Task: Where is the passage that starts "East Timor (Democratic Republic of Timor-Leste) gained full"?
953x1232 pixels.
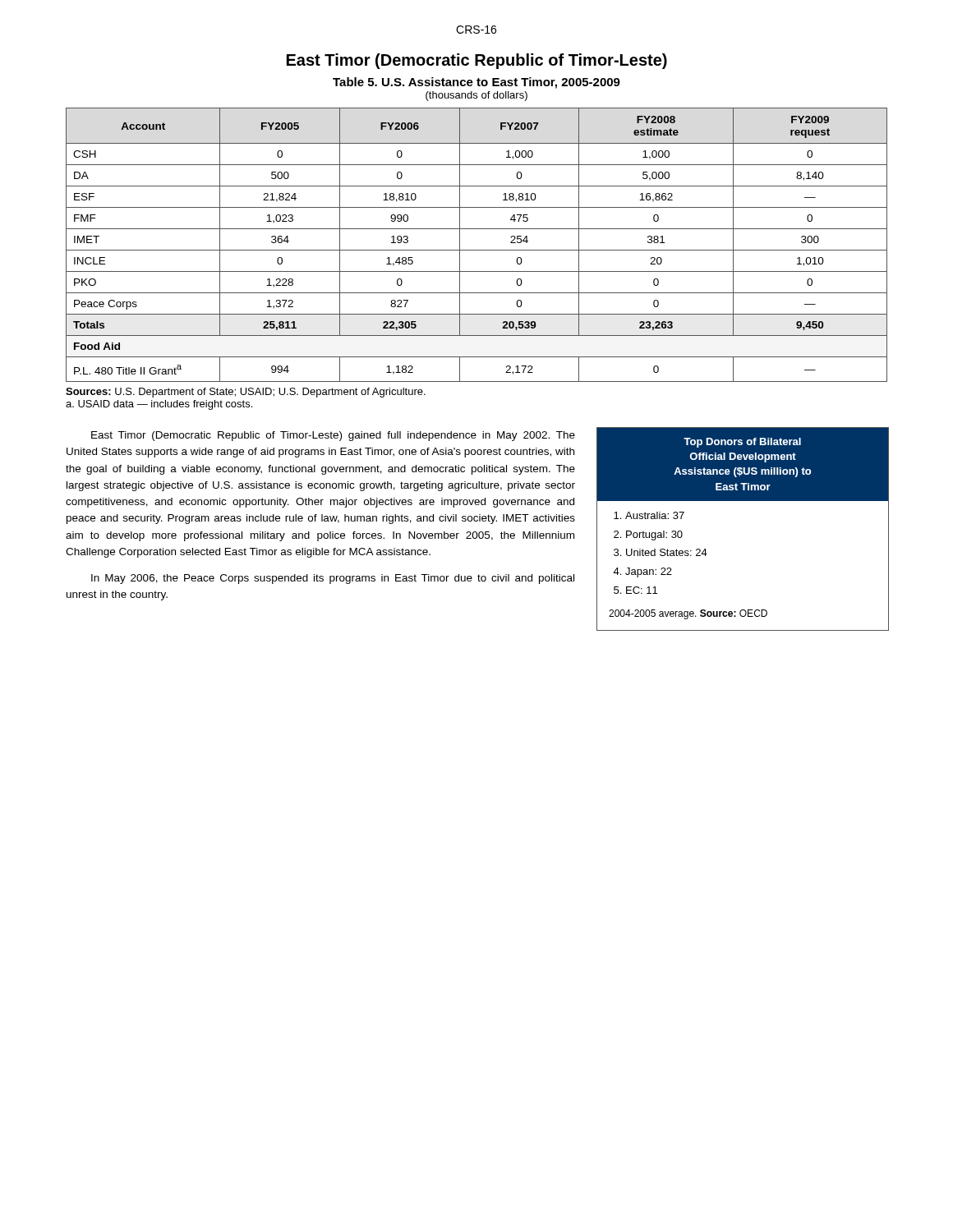Action: pyautogui.click(x=320, y=515)
